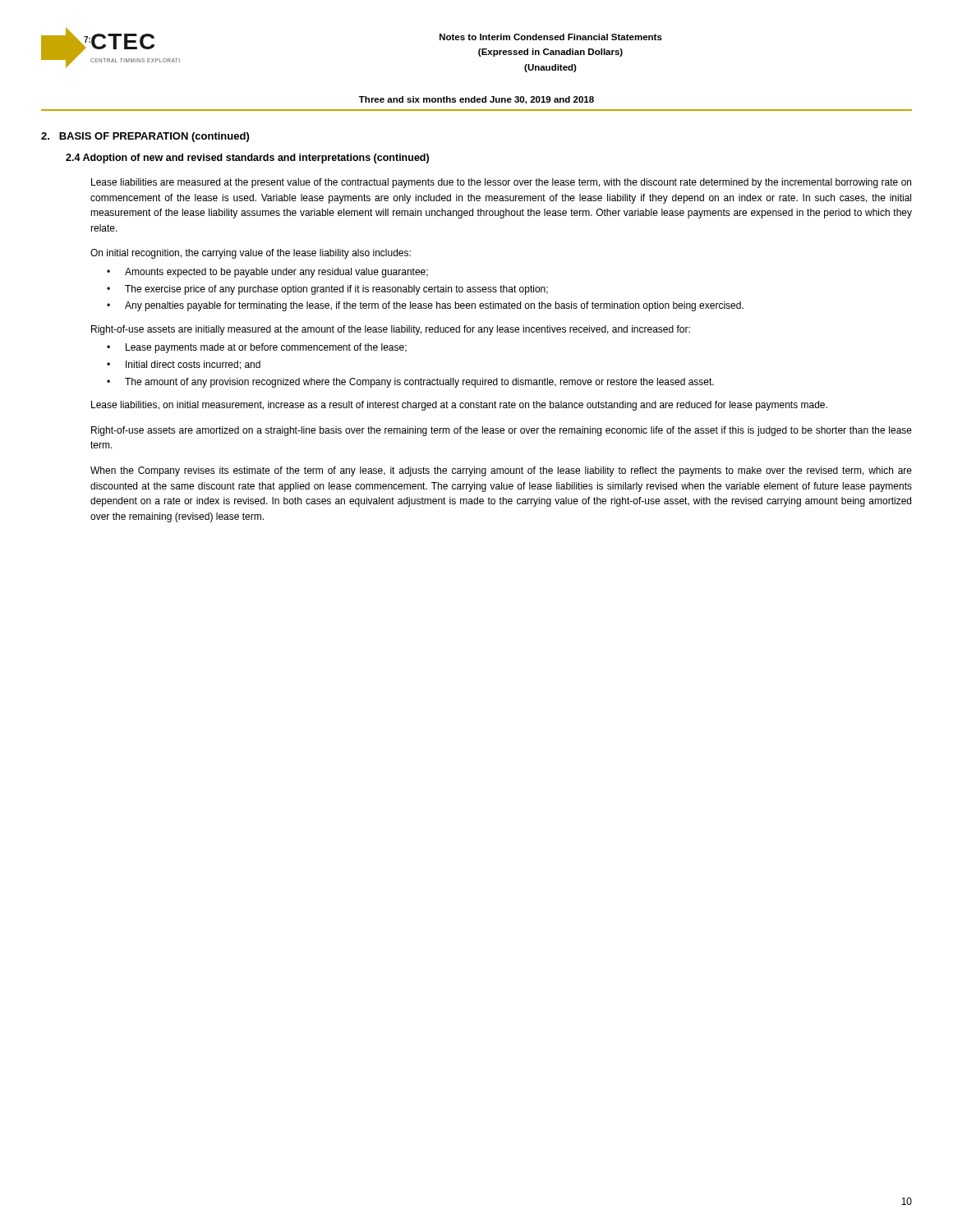
Task: Find the block on this page that starts "When the Company"
Action: pyautogui.click(x=501, y=493)
